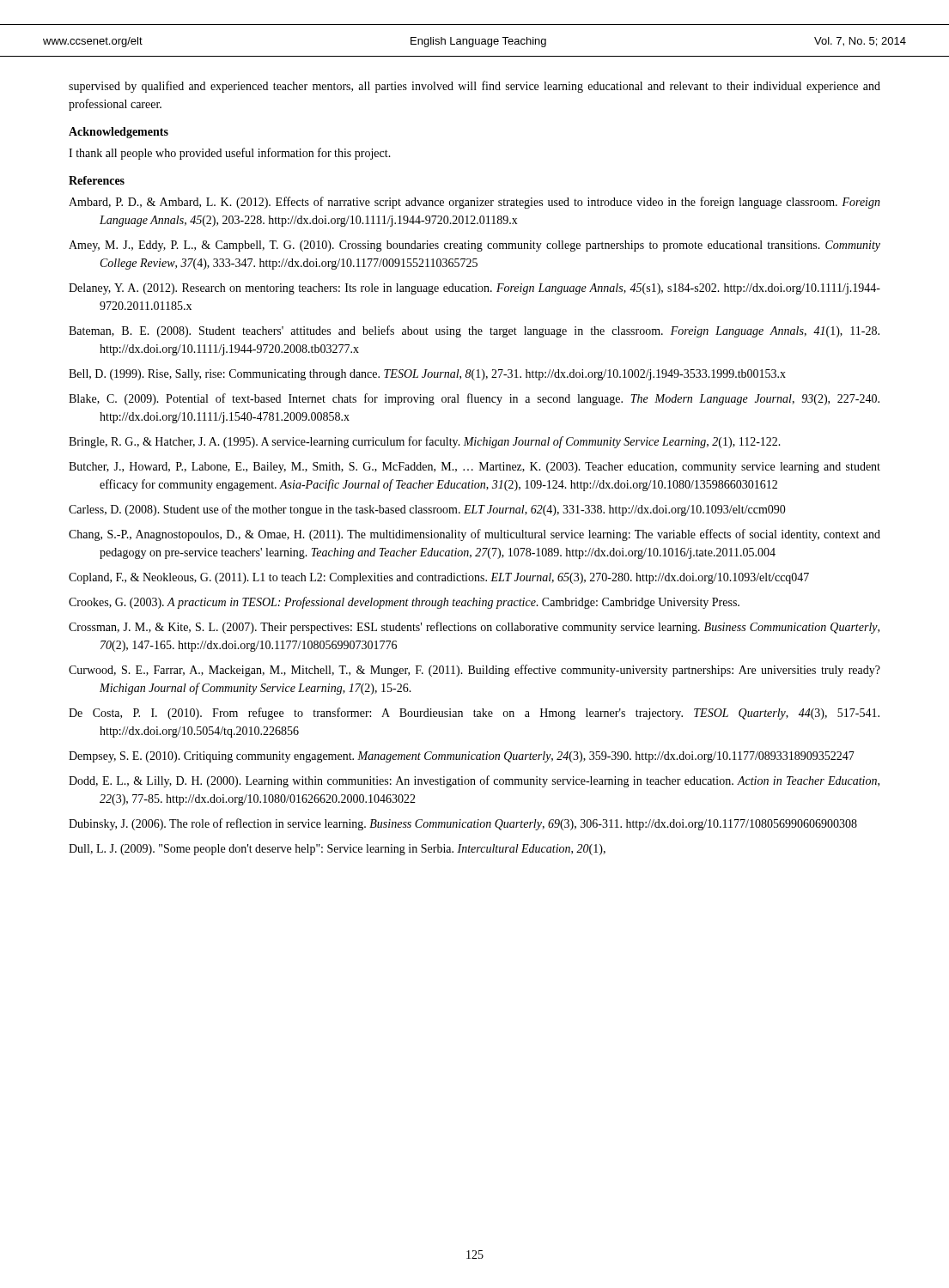This screenshot has width=949, height=1288.
Task: Click the passage that begins "Curwood, S. E.,"
Action: [474, 679]
